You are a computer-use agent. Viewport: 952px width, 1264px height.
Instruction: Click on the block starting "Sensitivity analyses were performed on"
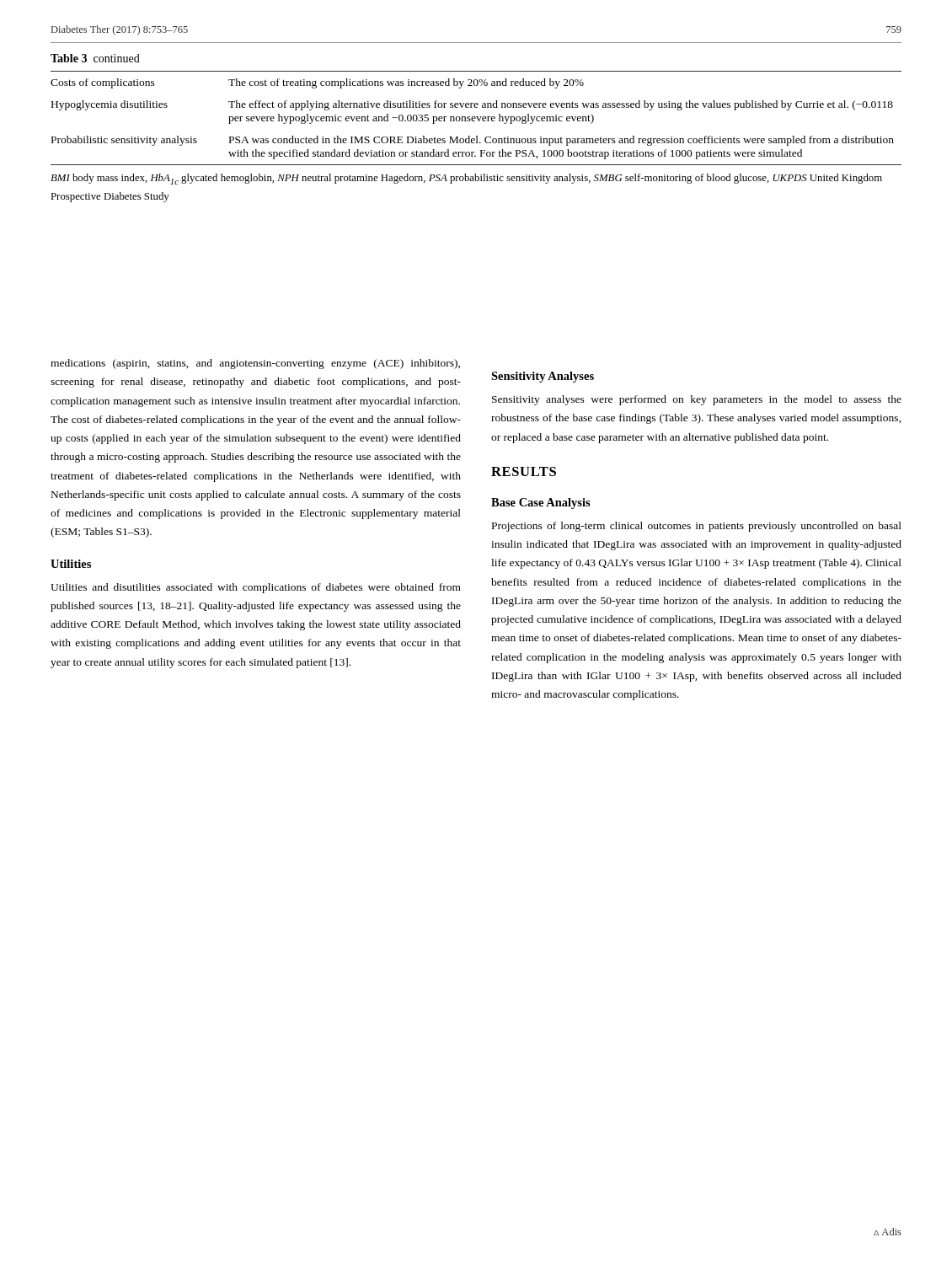coord(696,418)
